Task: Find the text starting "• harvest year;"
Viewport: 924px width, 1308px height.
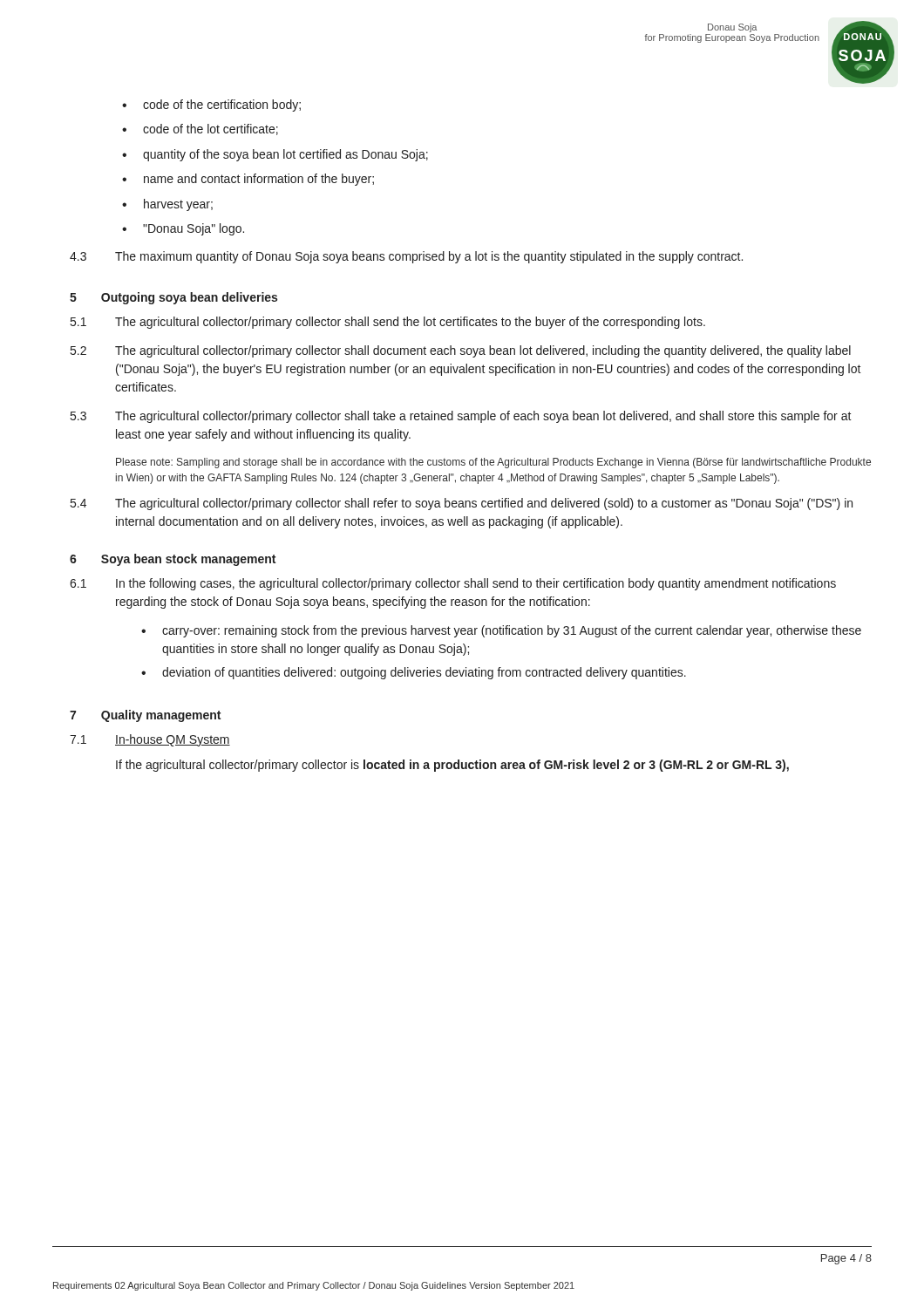Action: click(168, 205)
